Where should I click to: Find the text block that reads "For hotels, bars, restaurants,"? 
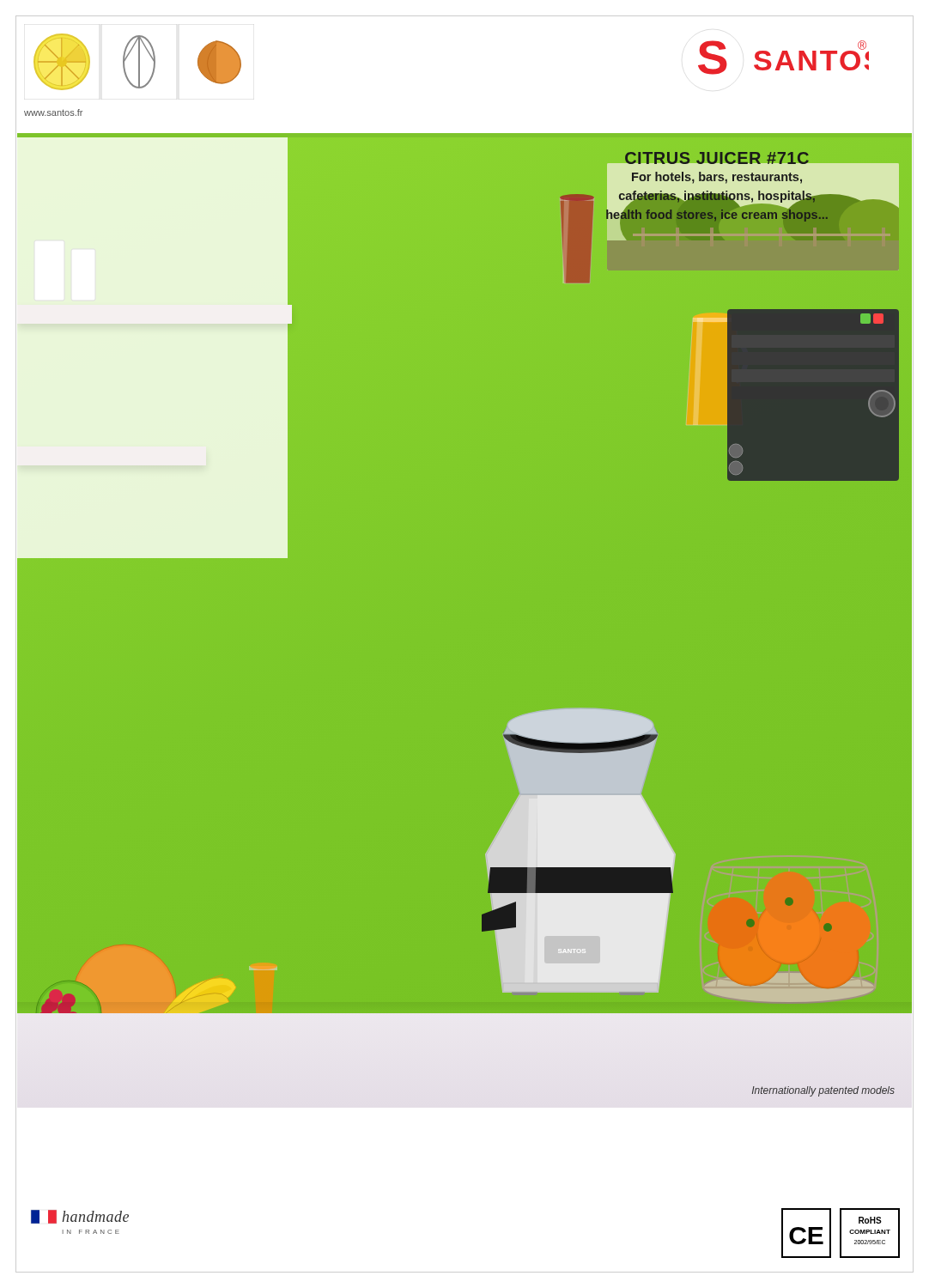(717, 196)
